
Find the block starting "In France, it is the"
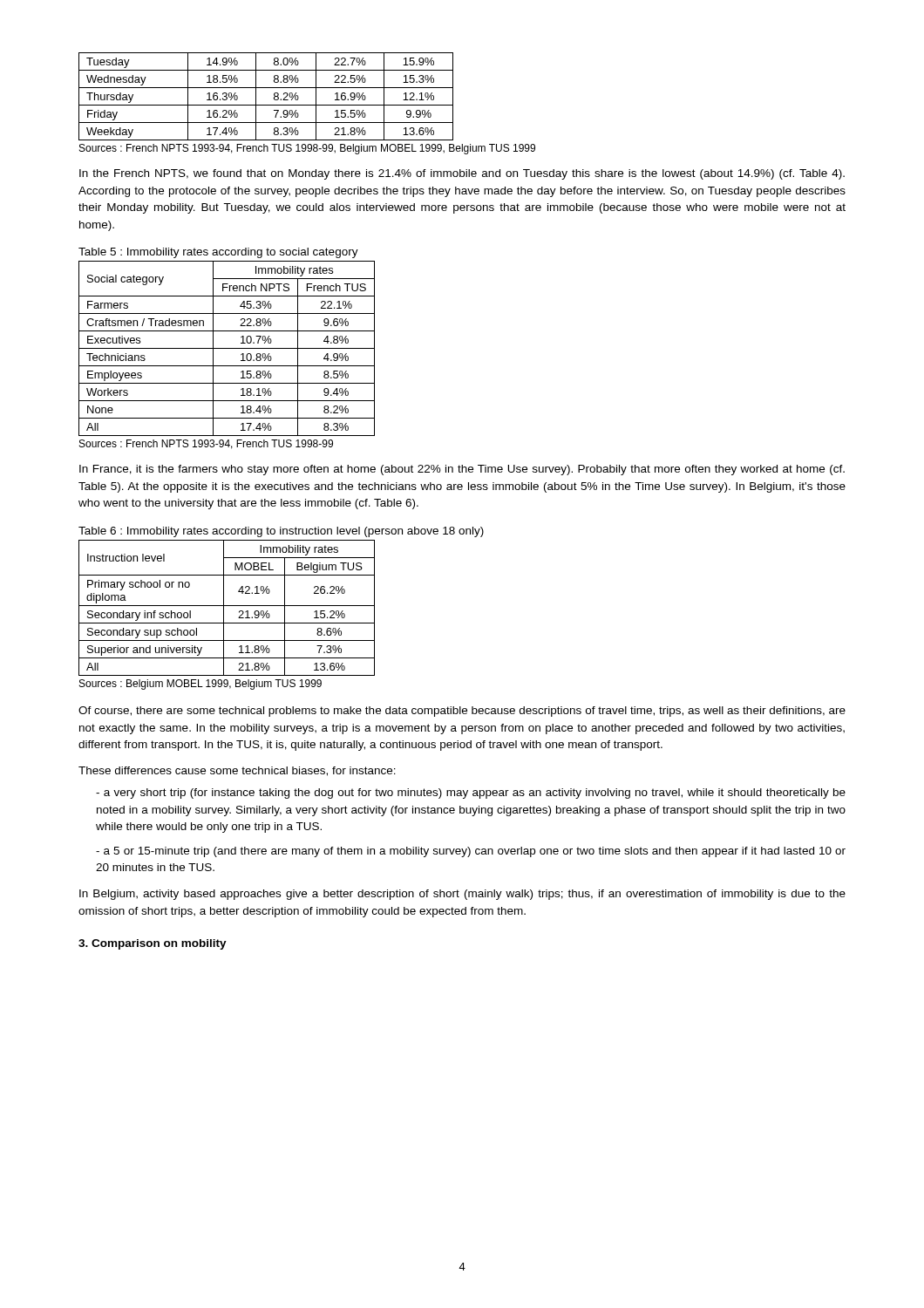click(x=462, y=486)
